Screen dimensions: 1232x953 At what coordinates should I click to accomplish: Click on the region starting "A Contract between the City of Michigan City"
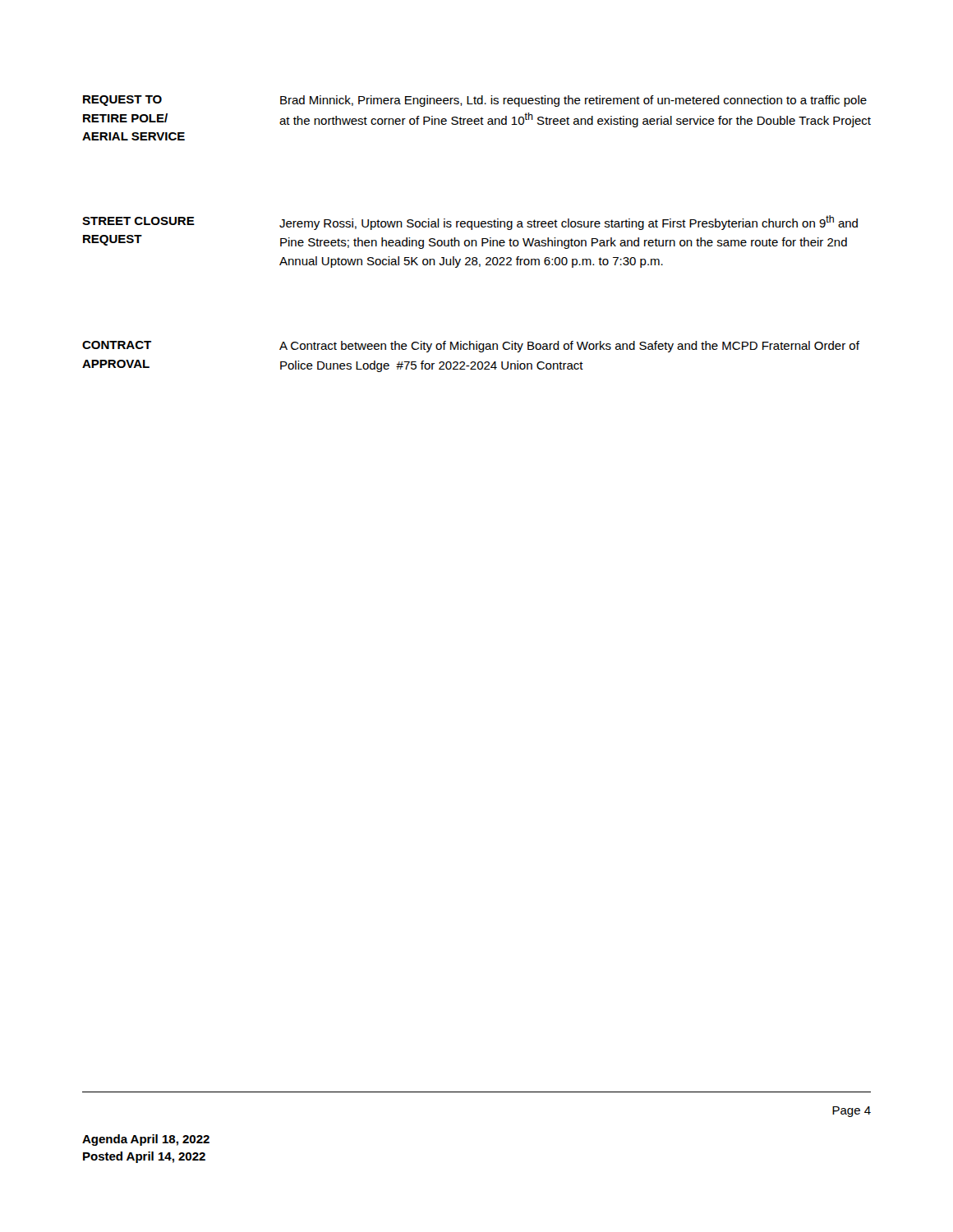click(569, 355)
